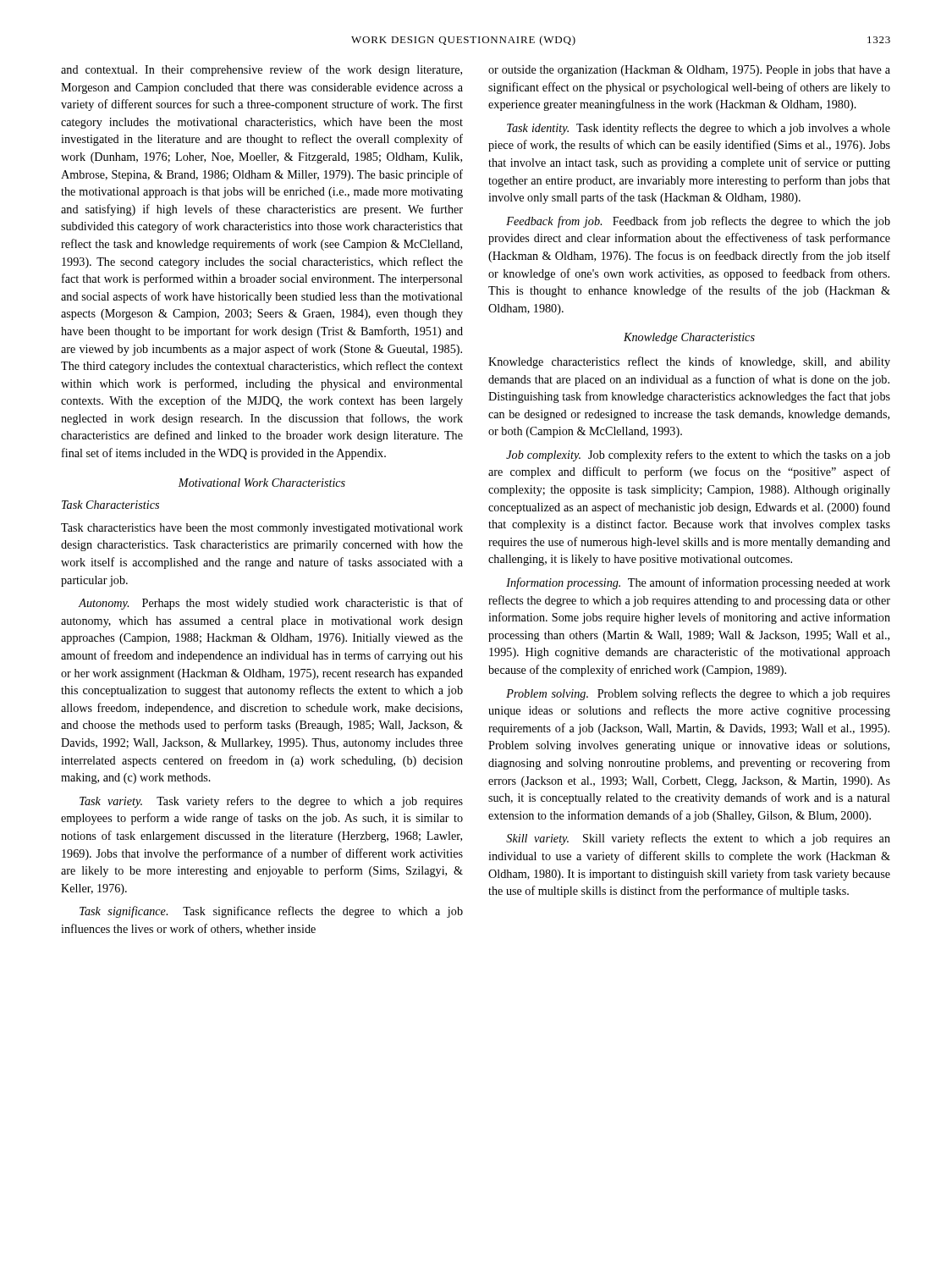Locate the element starting "Task significance. Task significance reflects the degree to"
The width and height of the screenshot is (952, 1270).
[x=262, y=920]
